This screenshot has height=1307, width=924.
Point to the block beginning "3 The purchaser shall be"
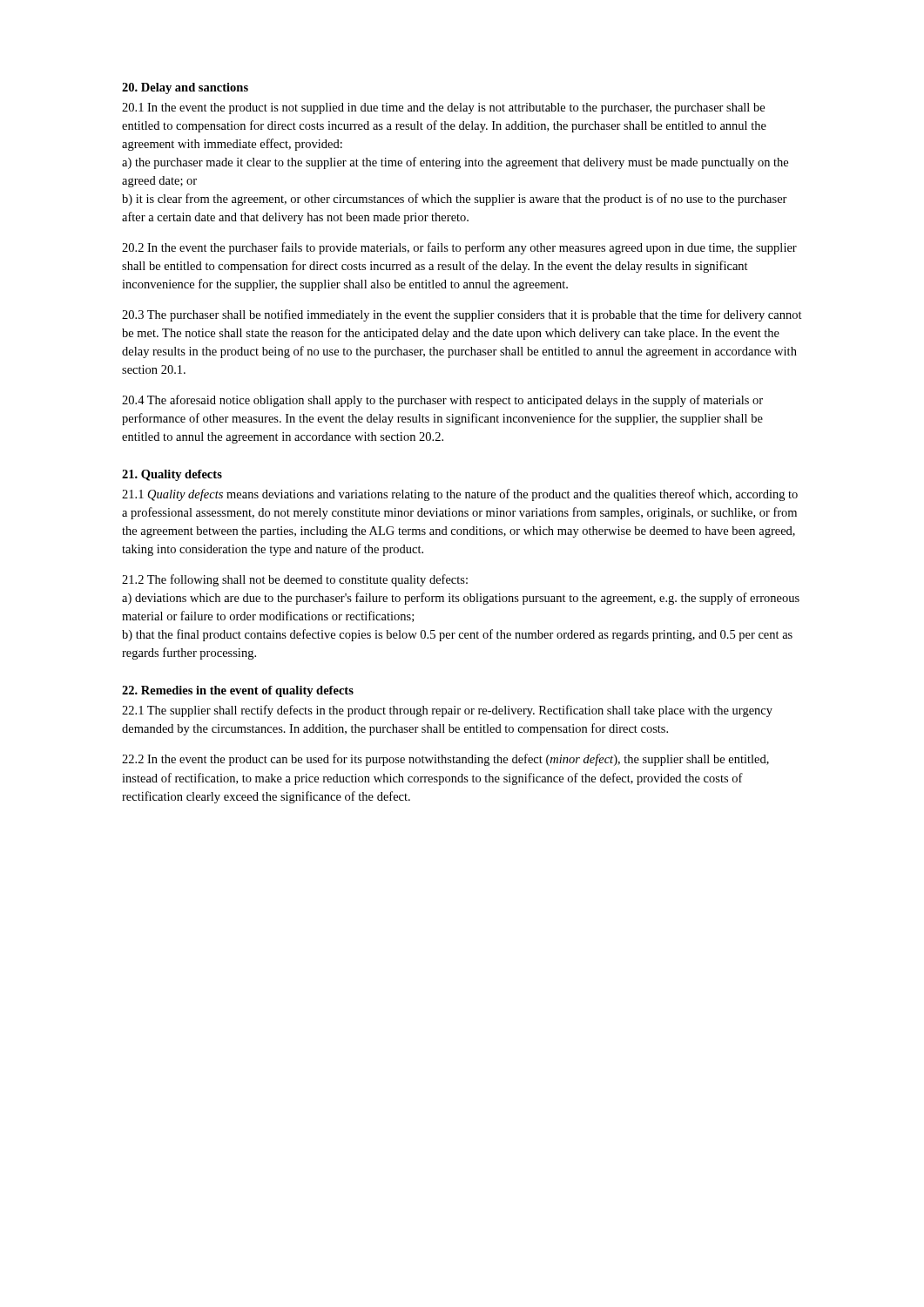(x=462, y=342)
